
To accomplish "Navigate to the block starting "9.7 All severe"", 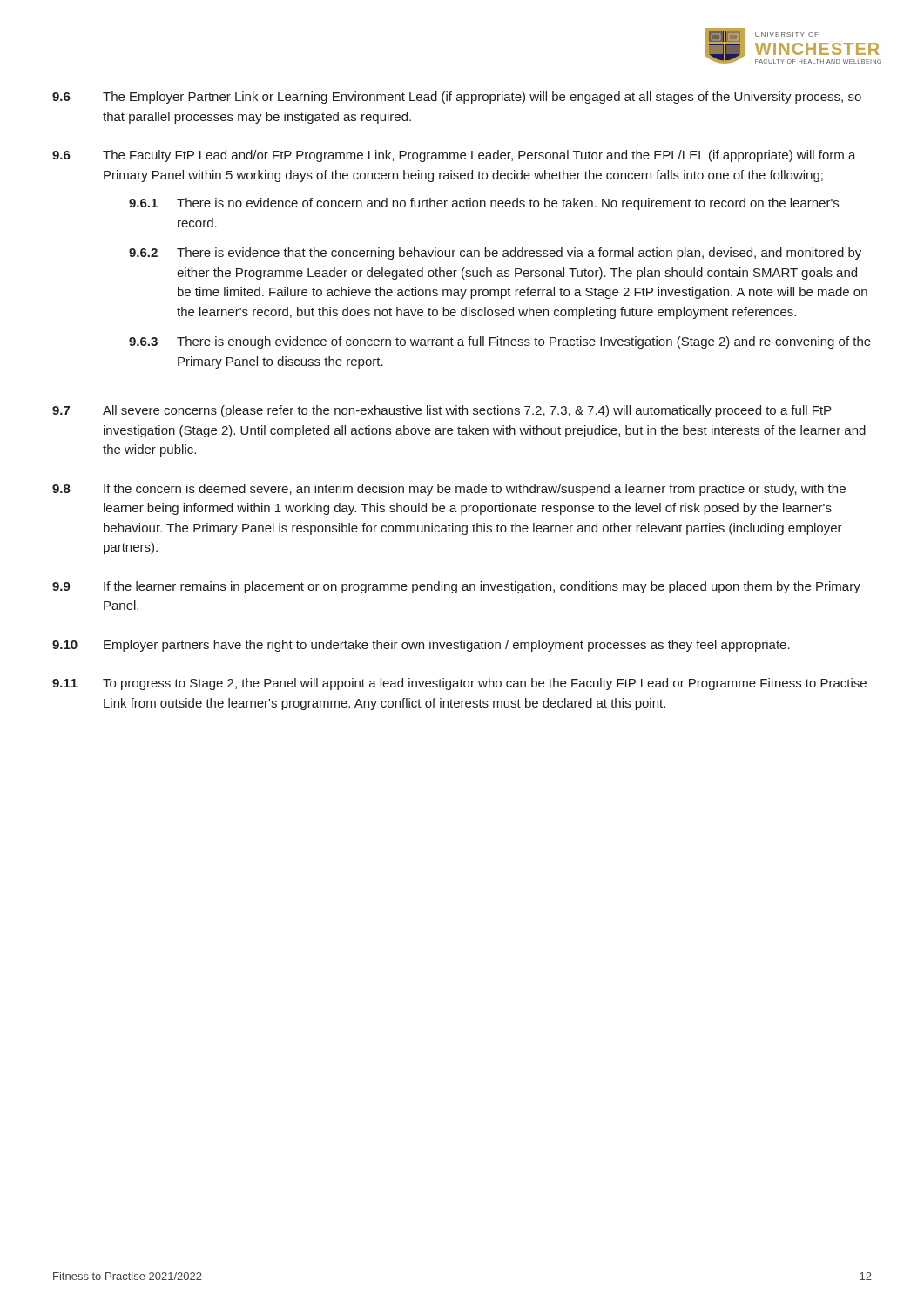I will 462,430.
